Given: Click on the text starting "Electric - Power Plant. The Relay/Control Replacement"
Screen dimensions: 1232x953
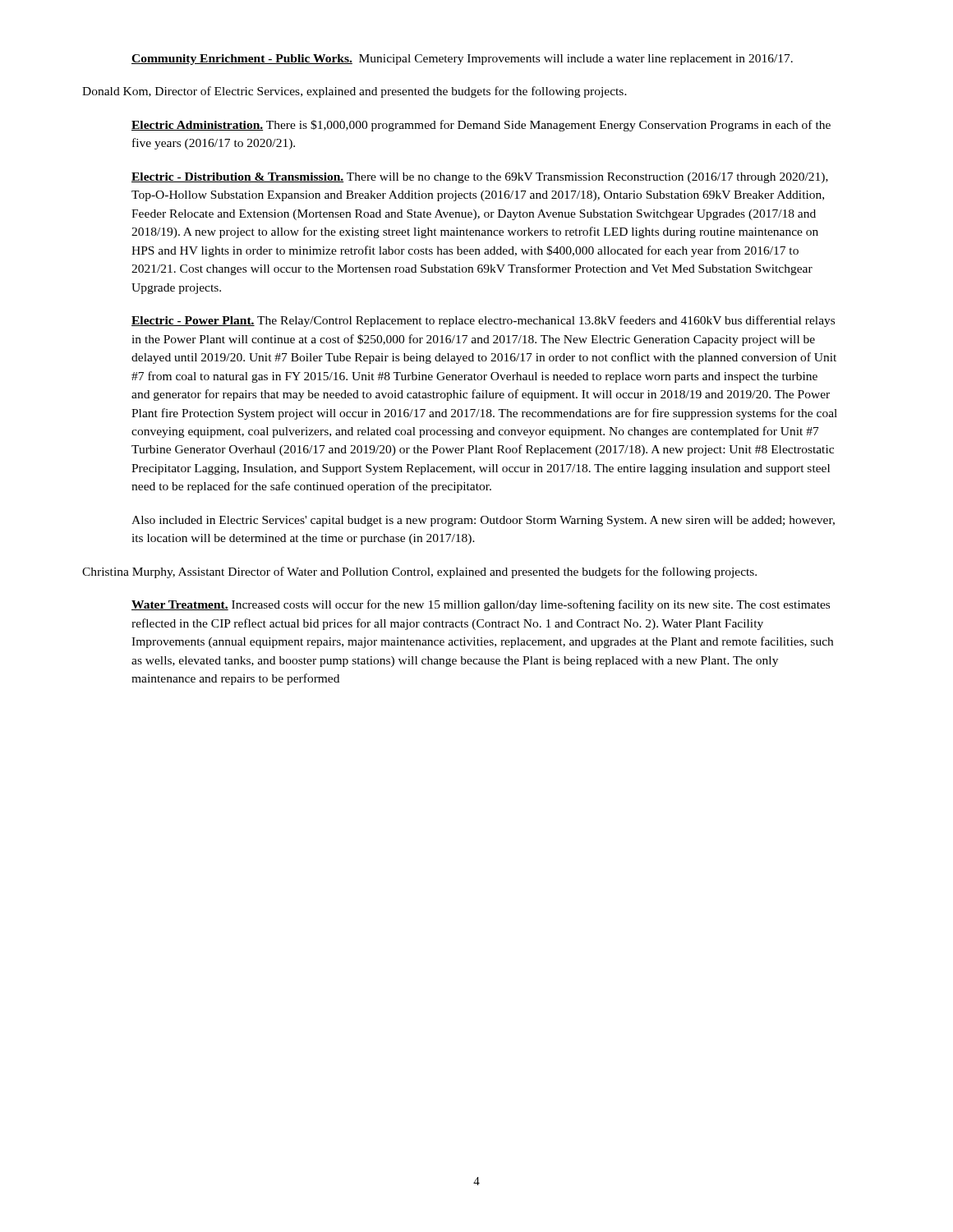Looking at the screenshot, I should [x=485, y=404].
